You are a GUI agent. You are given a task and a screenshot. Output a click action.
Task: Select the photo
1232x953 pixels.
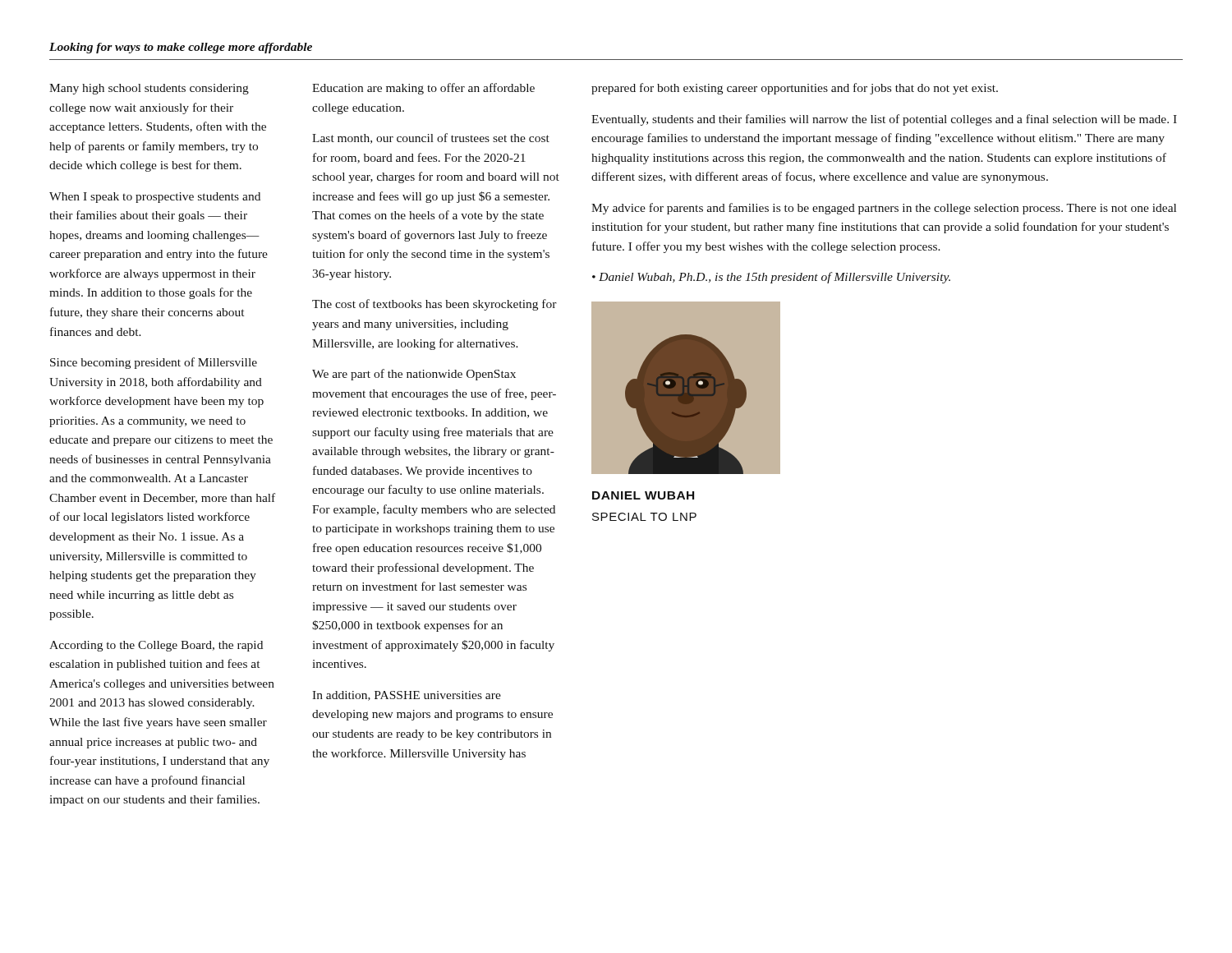[x=887, y=389]
